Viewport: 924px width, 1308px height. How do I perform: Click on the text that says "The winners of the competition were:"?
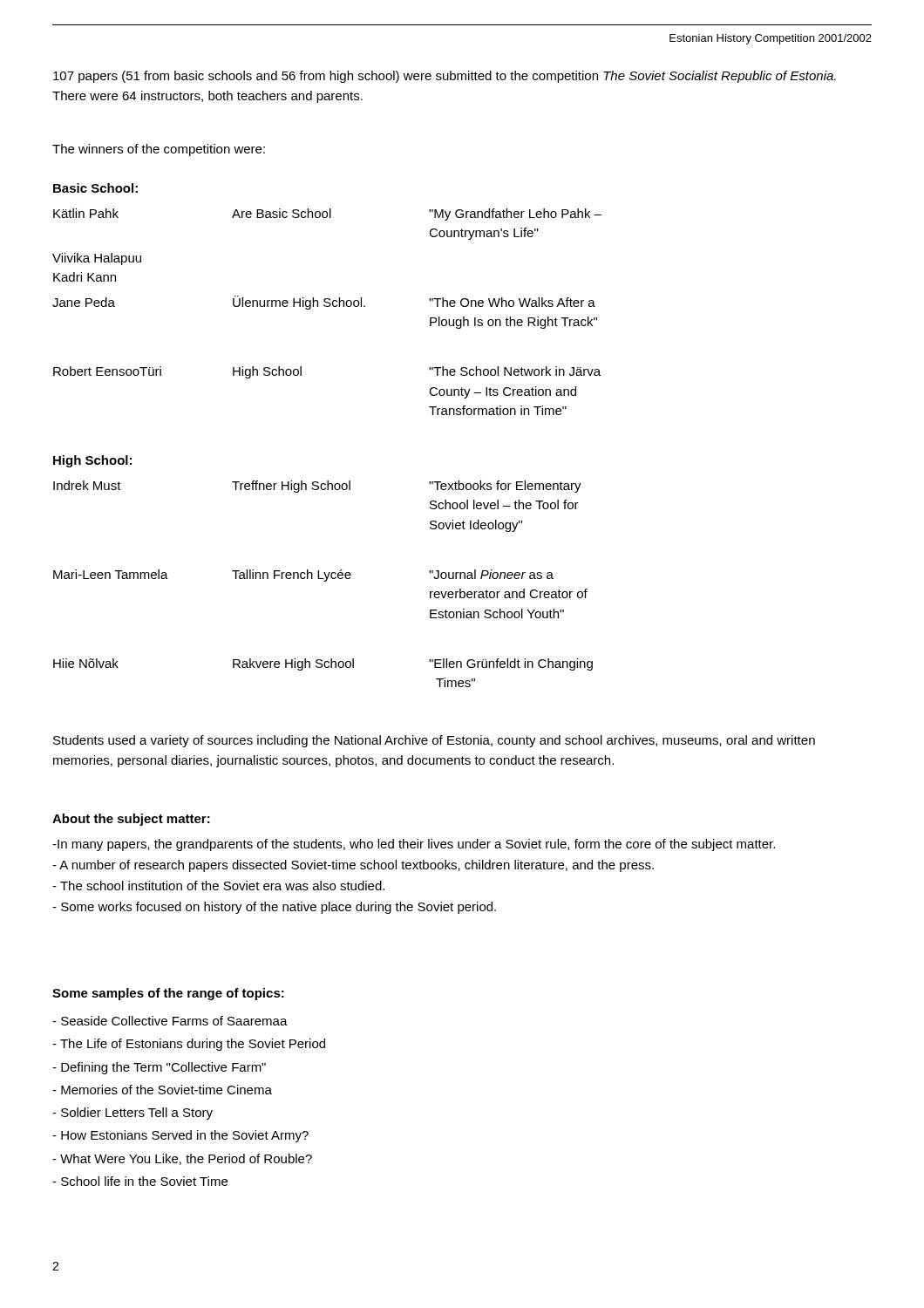tap(159, 149)
